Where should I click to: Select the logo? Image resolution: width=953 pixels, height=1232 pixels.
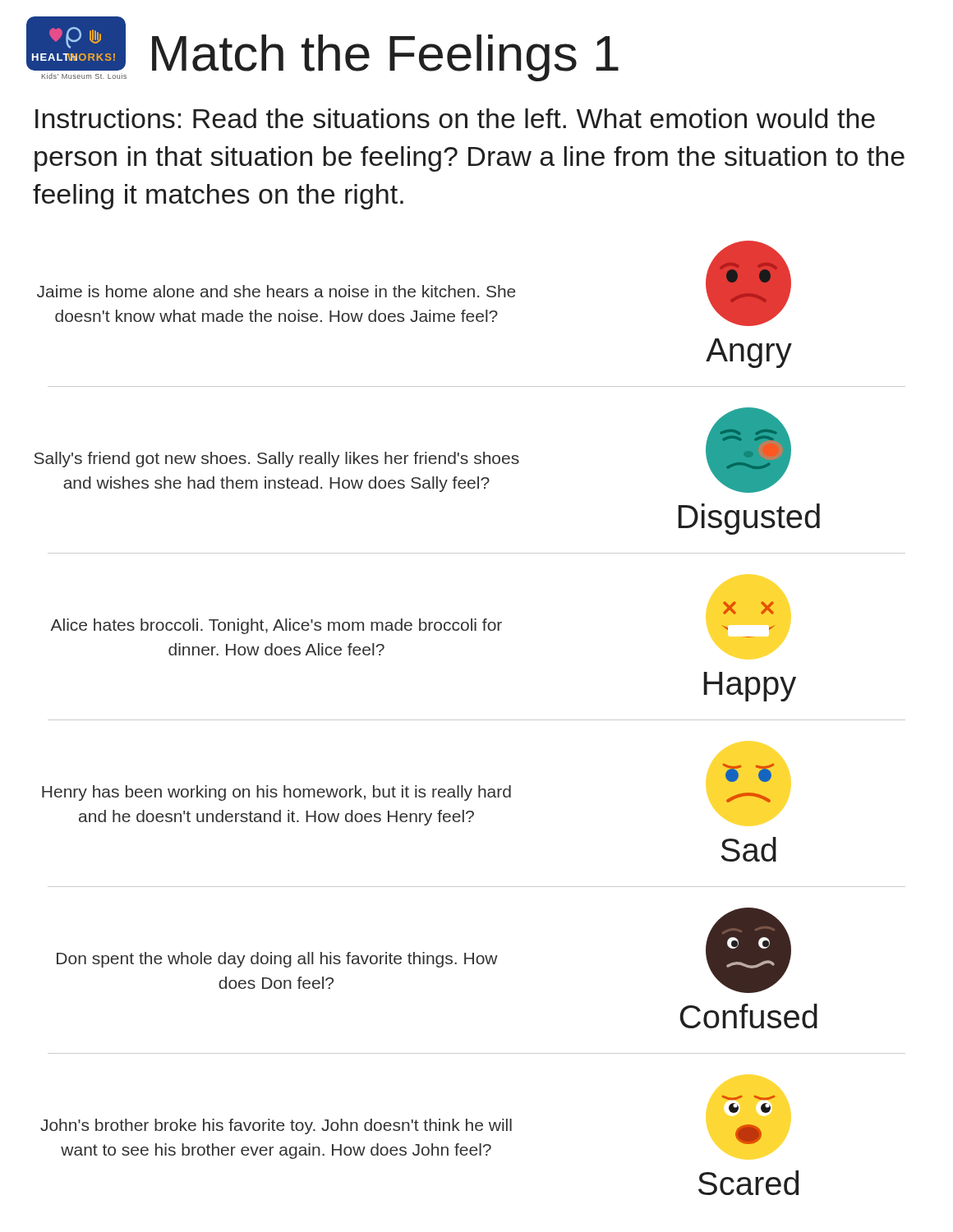coord(78,53)
